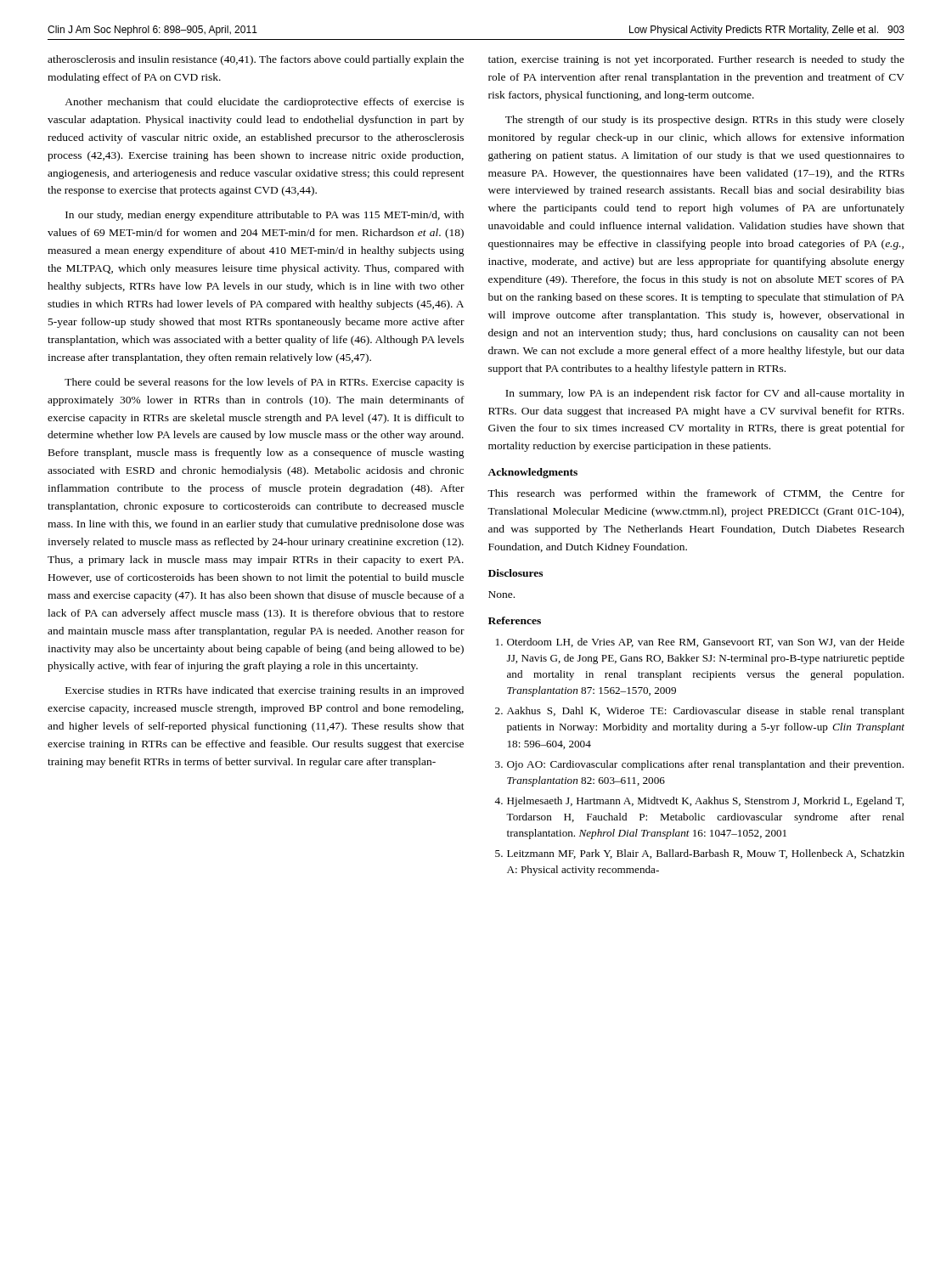The image size is (952, 1274).
Task: Locate the block starting "tation, exercise training is not yet"
Action: click(x=696, y=60)
